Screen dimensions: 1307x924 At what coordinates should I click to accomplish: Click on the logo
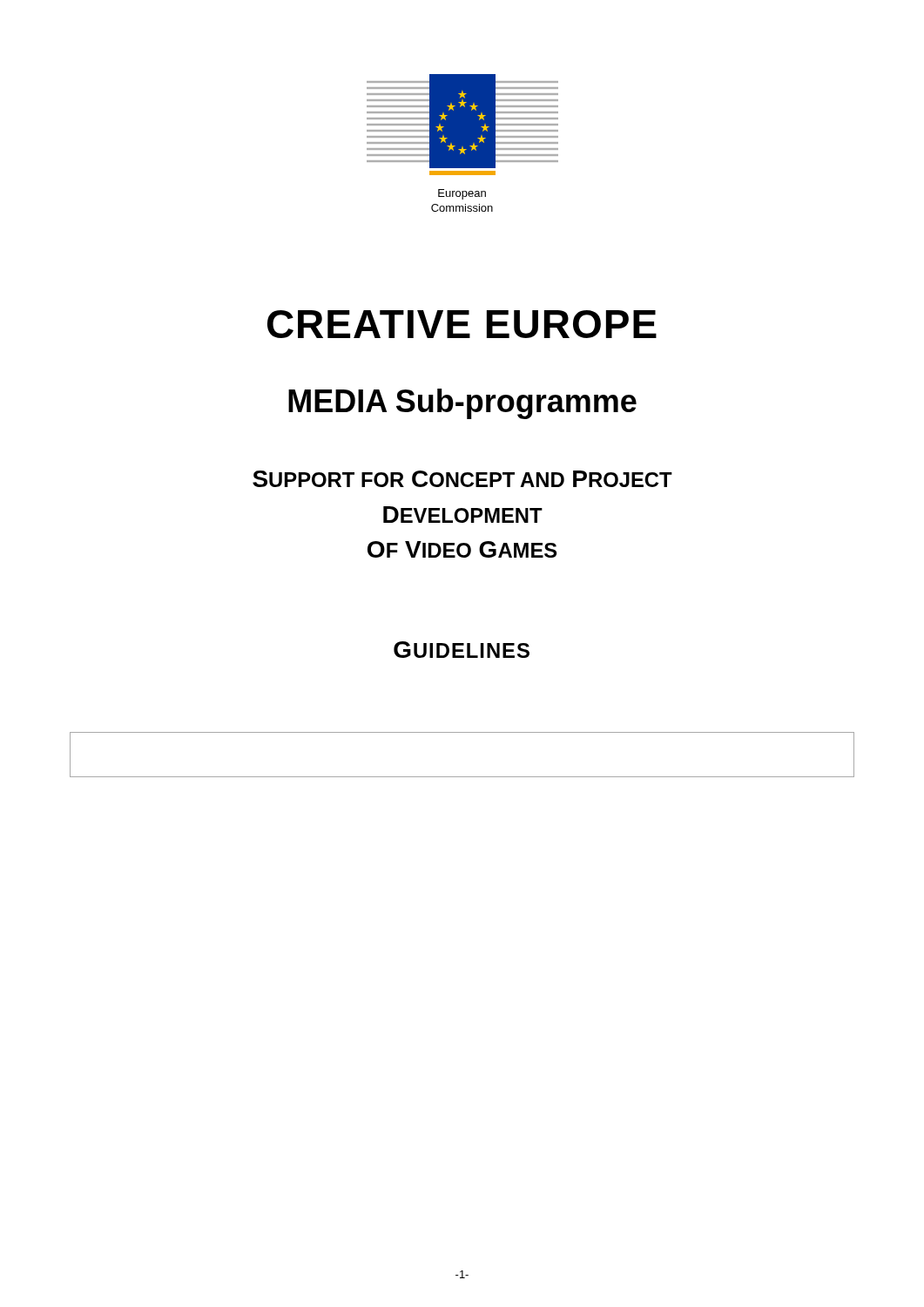462,143
